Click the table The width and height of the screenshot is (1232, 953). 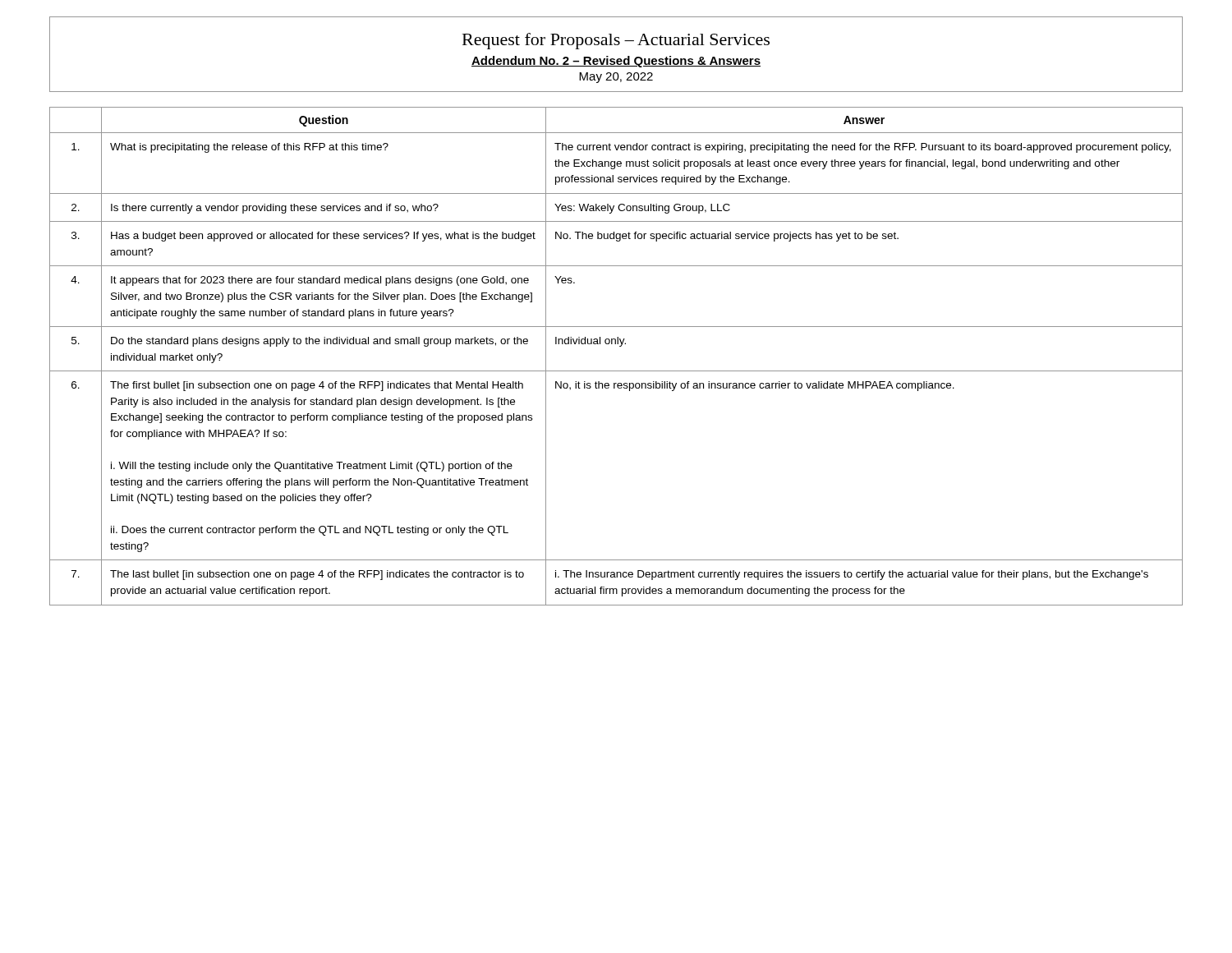click(x=616, y=356)
